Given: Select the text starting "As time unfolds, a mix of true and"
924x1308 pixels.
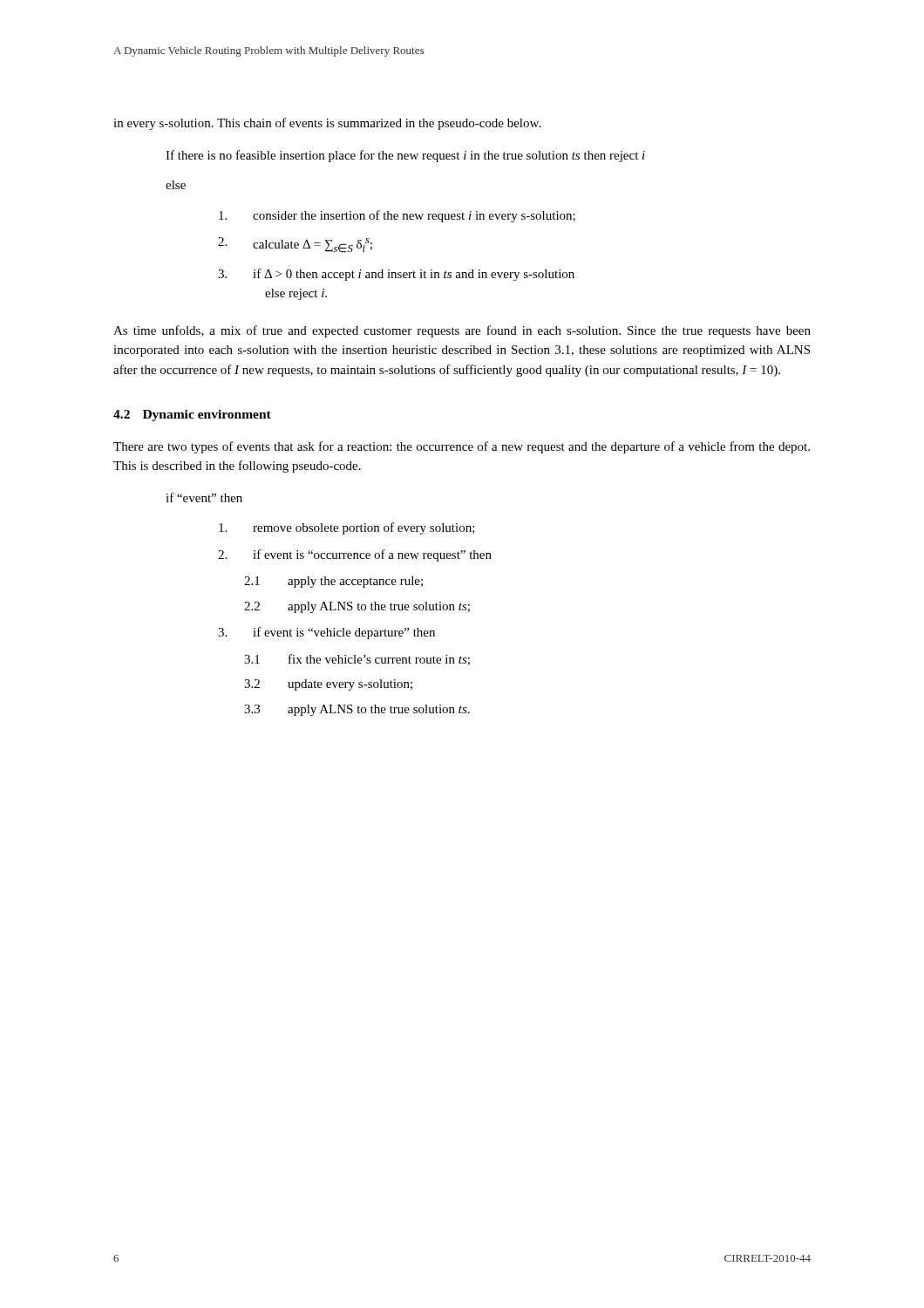Looking at the screenshot, I should coord(462,350).
